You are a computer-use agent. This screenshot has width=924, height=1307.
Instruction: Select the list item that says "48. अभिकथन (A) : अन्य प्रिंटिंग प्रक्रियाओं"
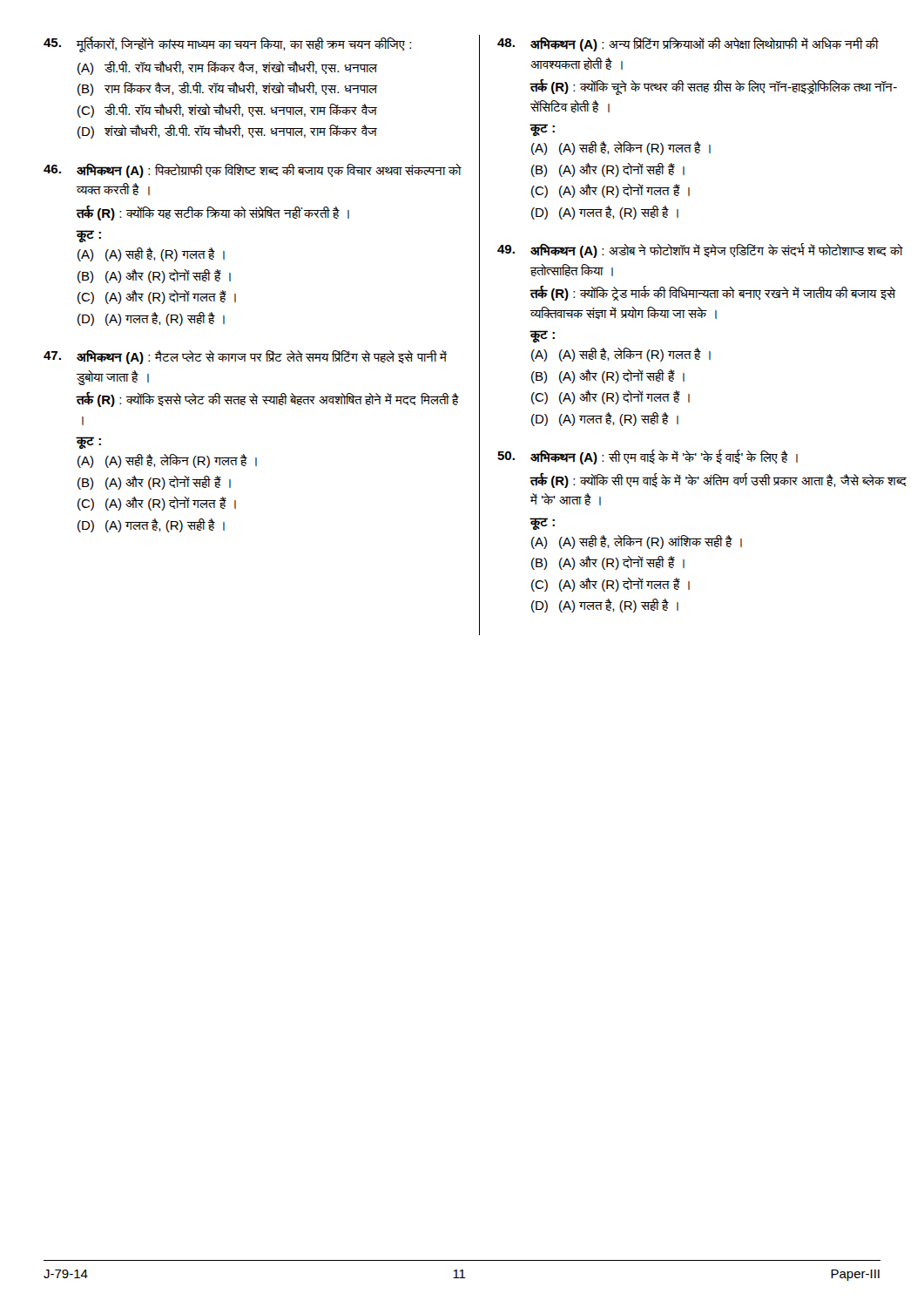click(x=688, y=44)
